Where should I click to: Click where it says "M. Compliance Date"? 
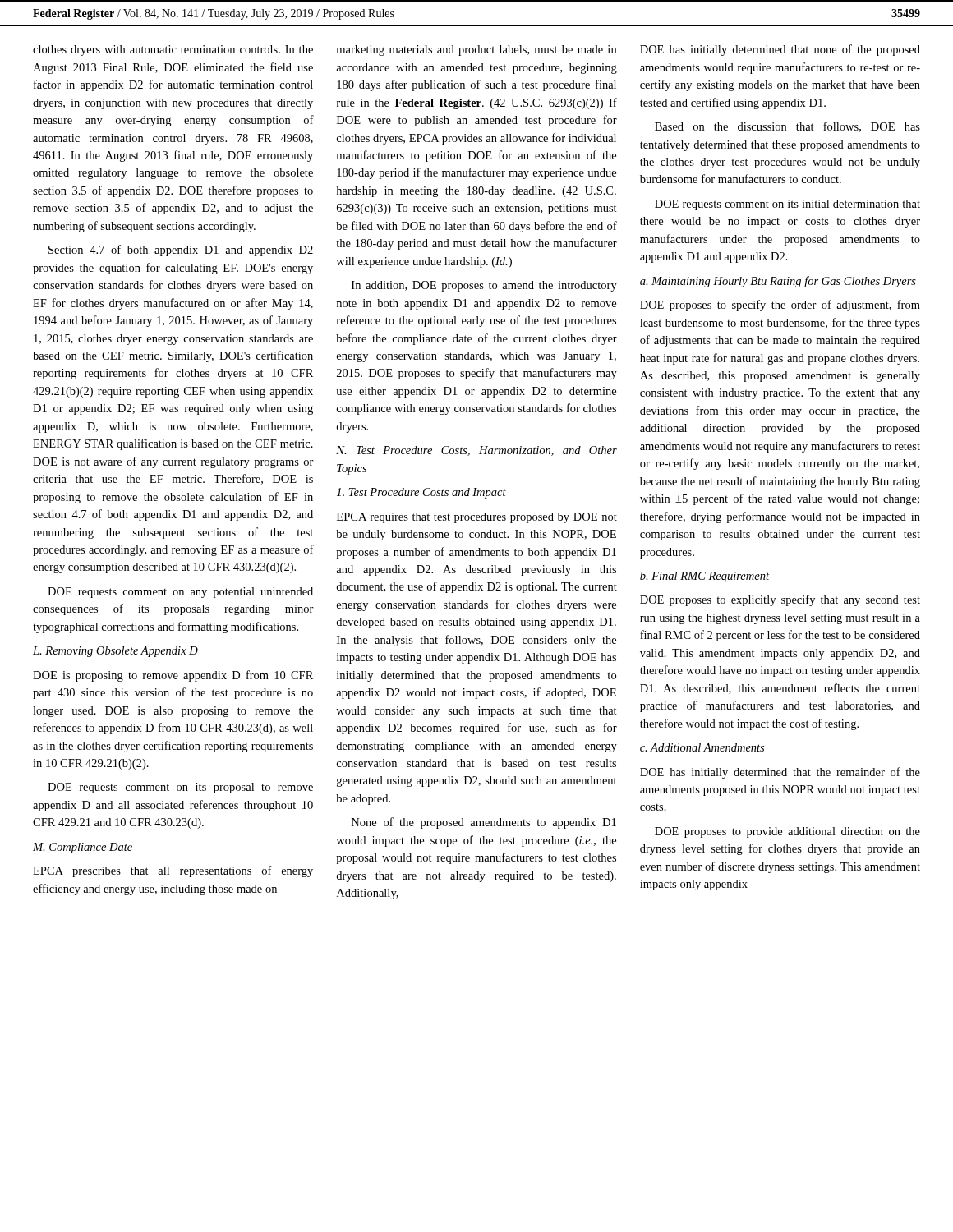(83, 847)
